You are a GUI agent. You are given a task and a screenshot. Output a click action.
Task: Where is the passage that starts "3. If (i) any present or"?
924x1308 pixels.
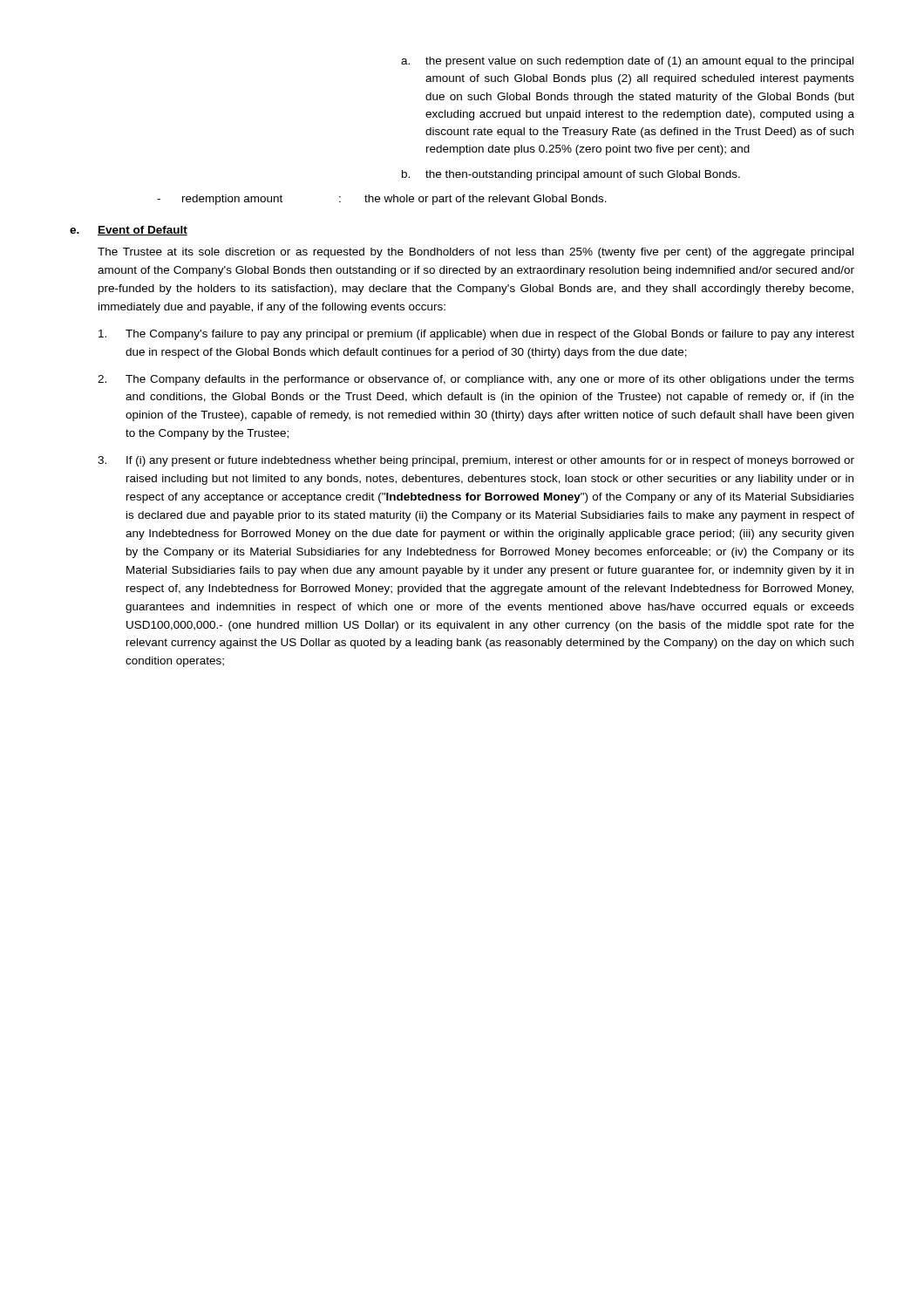click(476, 561)
